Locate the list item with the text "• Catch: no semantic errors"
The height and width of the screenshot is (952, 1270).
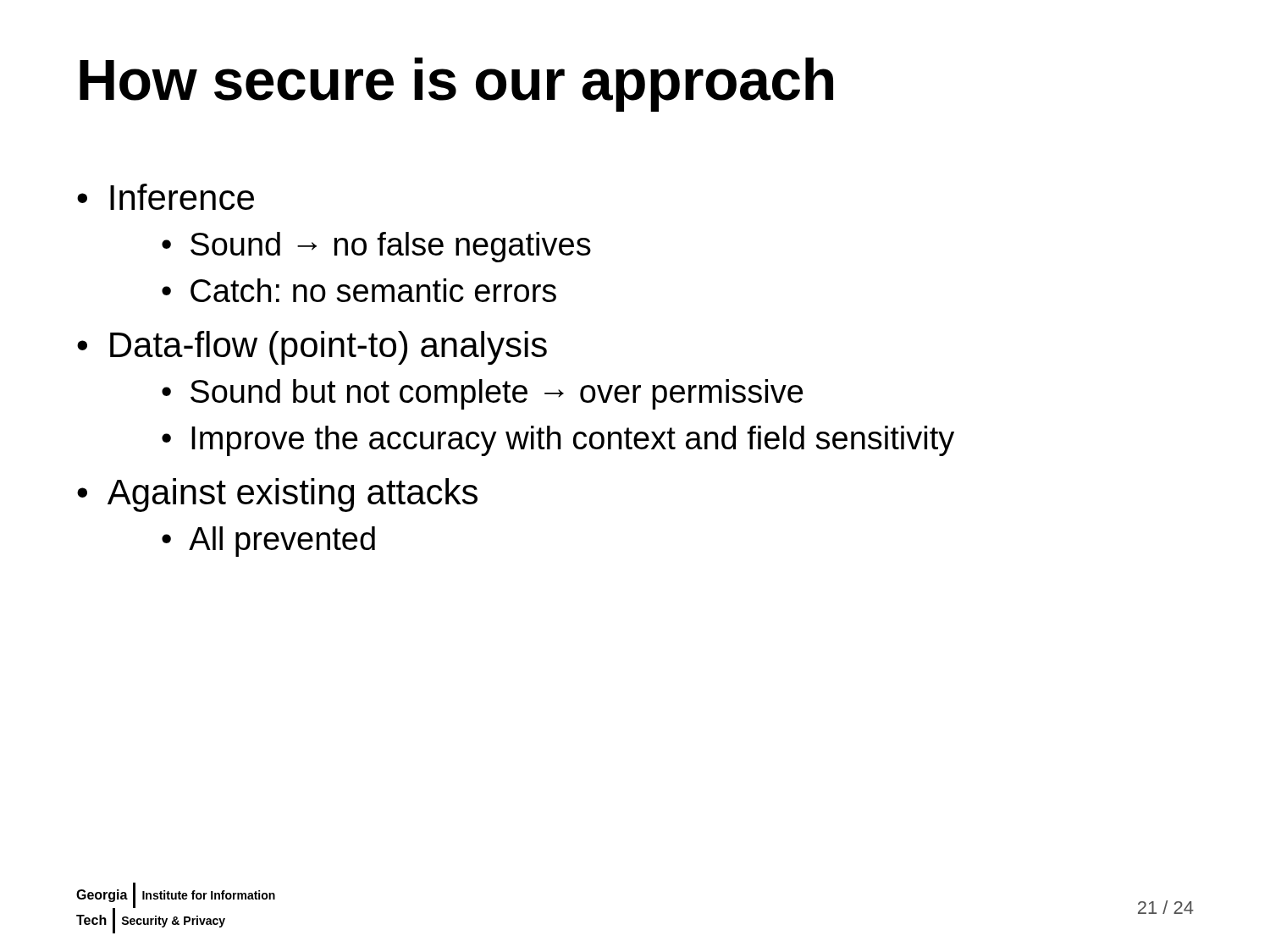[359, 292]
